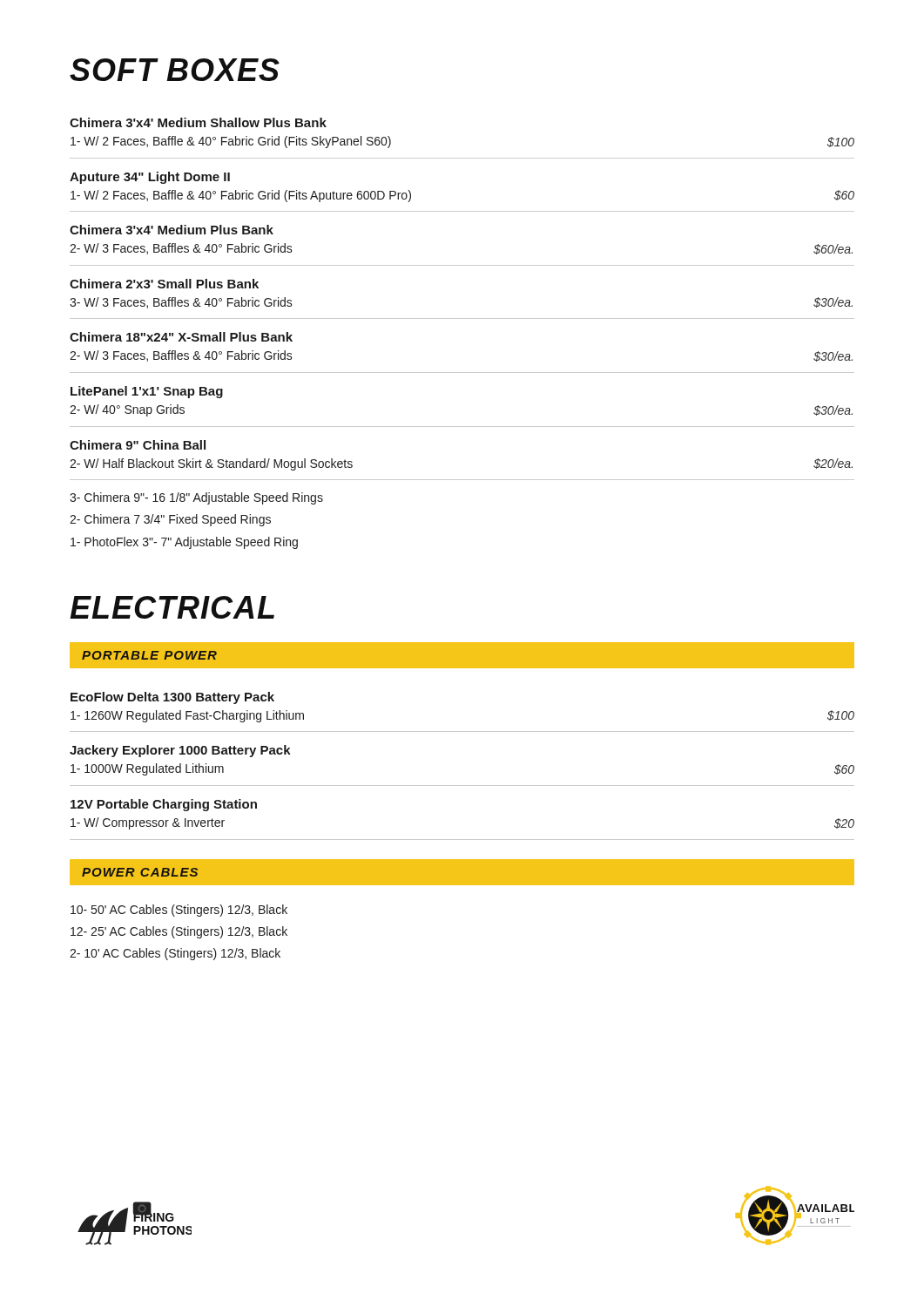Locate the list item that says "3- Chimera 9"-"
This screenshot has width=924, height=1307.
196,498
